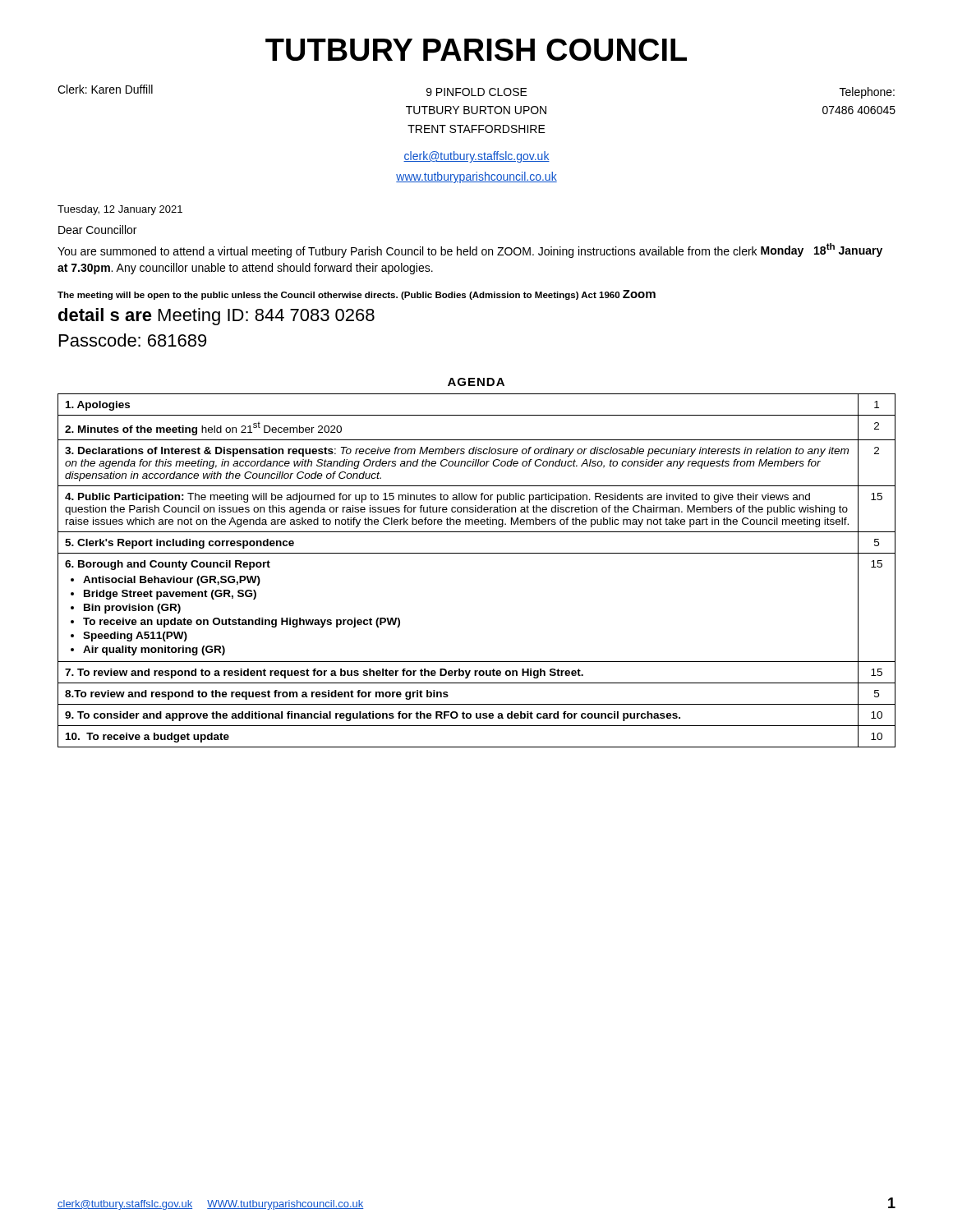Select the table that reads "6. Borough and County Council"
This screenshot has width=953, height=1232.
coord(476,570)
